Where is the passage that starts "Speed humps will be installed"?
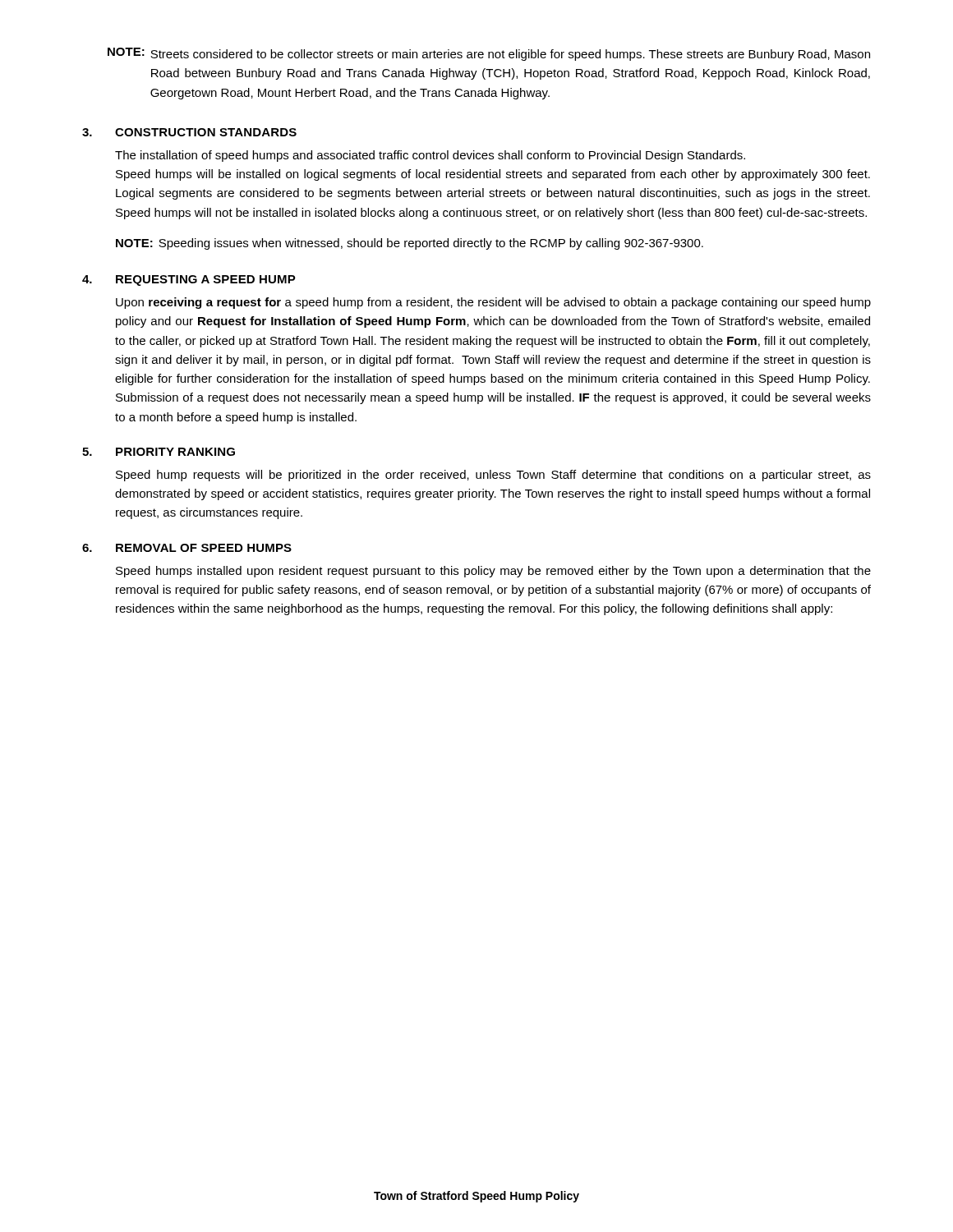 pos(493,193)
